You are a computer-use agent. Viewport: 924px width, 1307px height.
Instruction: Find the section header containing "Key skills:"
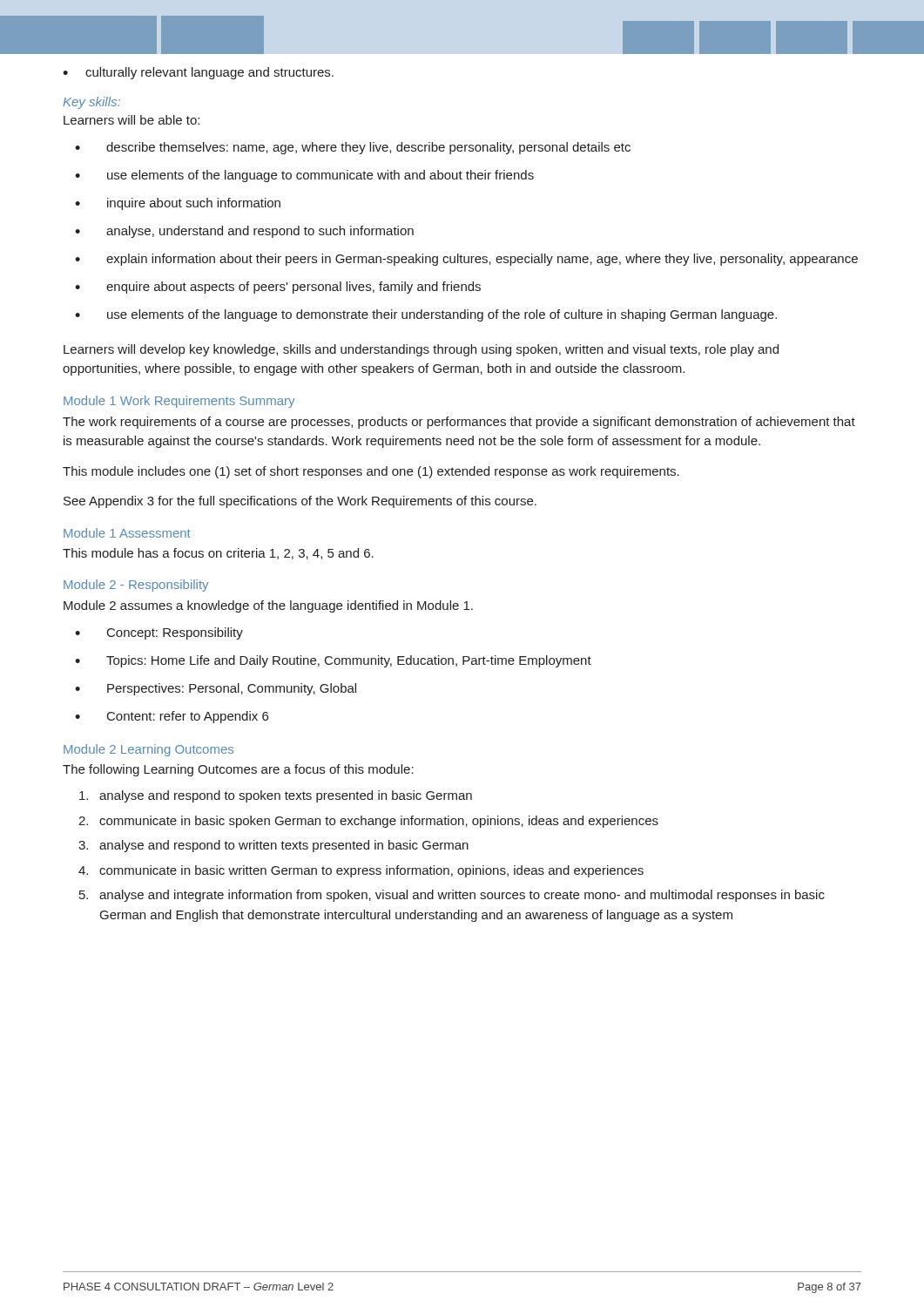(92, 101)
